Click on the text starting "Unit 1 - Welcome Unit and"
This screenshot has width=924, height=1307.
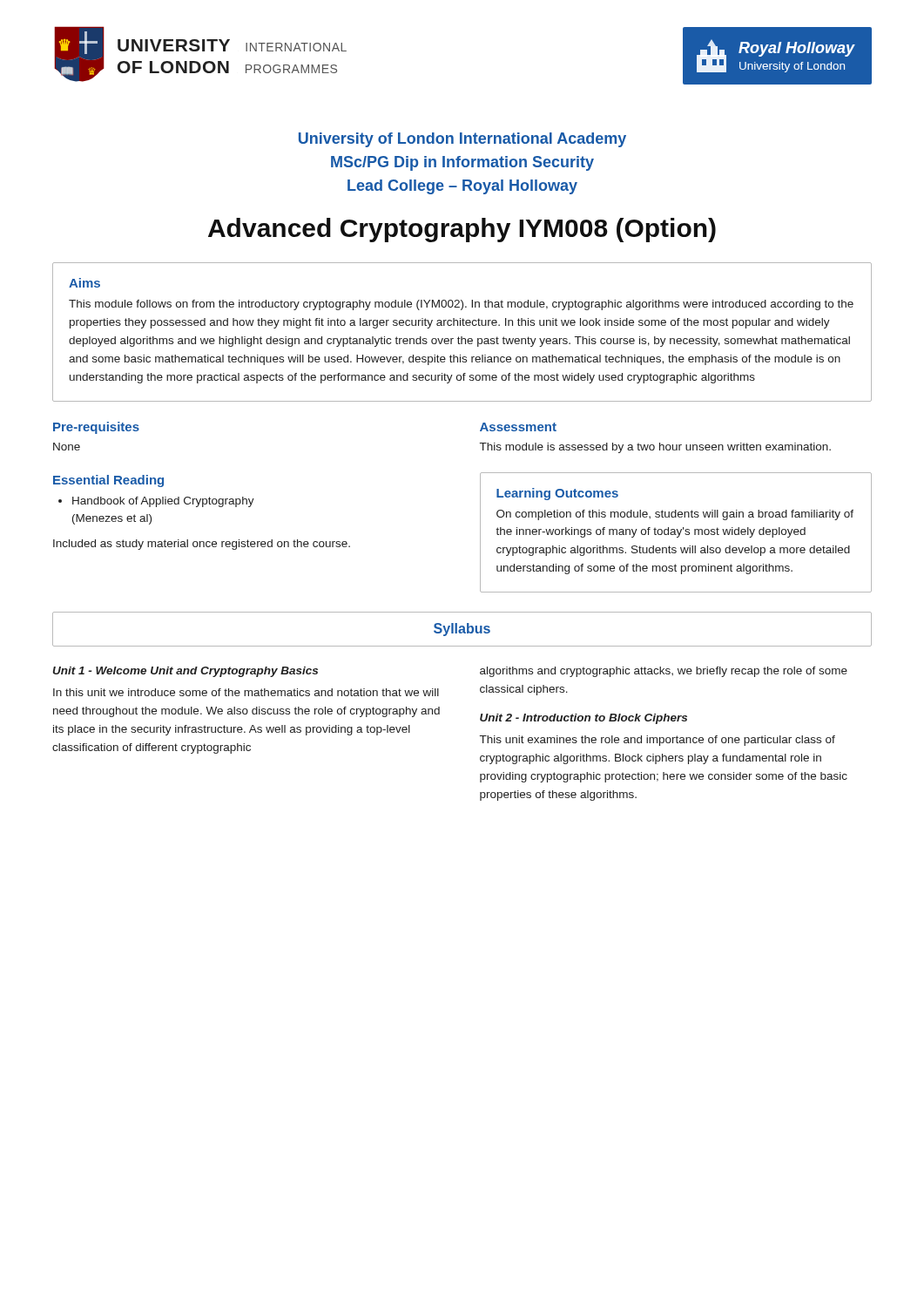[248, 710]
